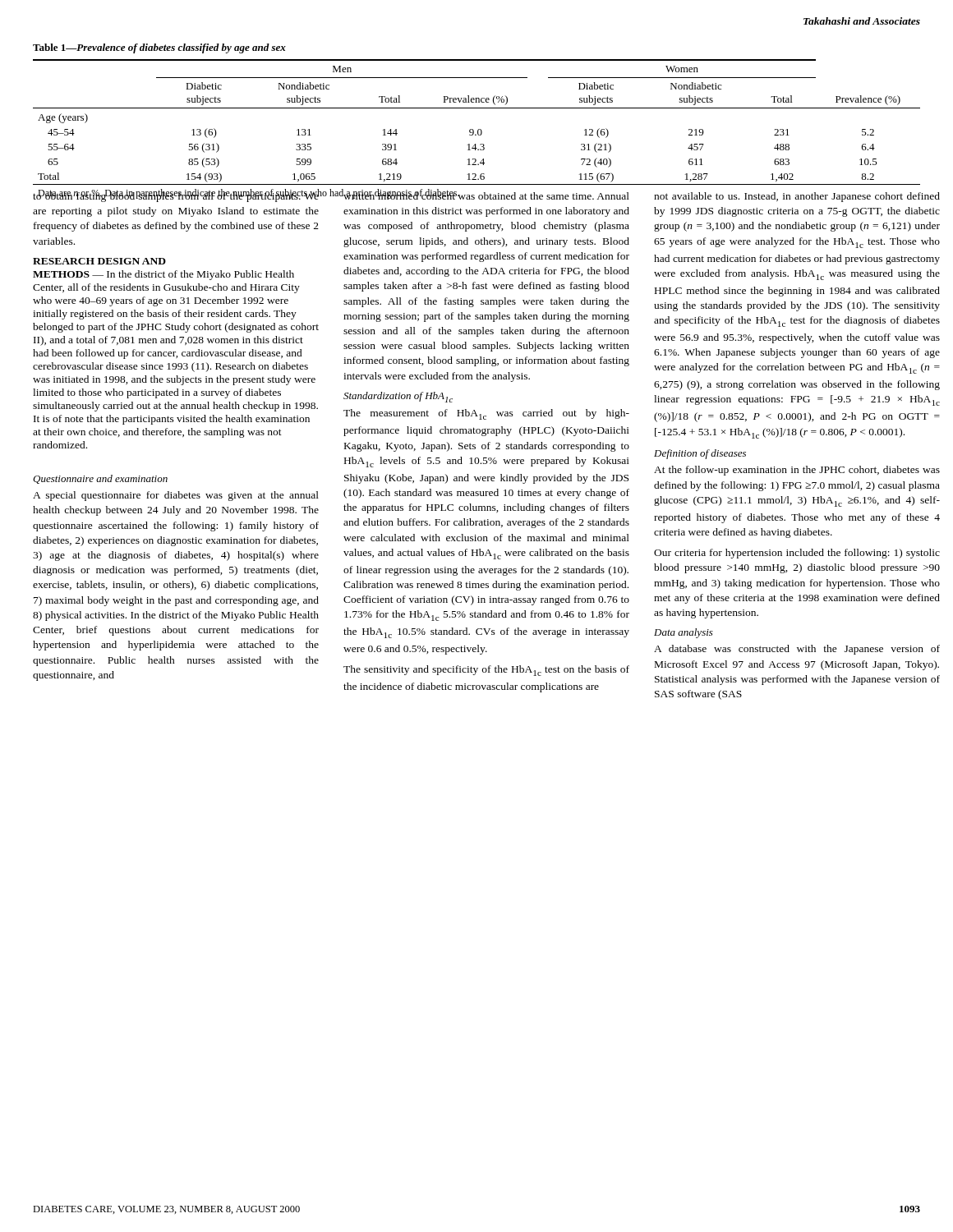Click on the text starting "Data analysis"

[683, 632]
